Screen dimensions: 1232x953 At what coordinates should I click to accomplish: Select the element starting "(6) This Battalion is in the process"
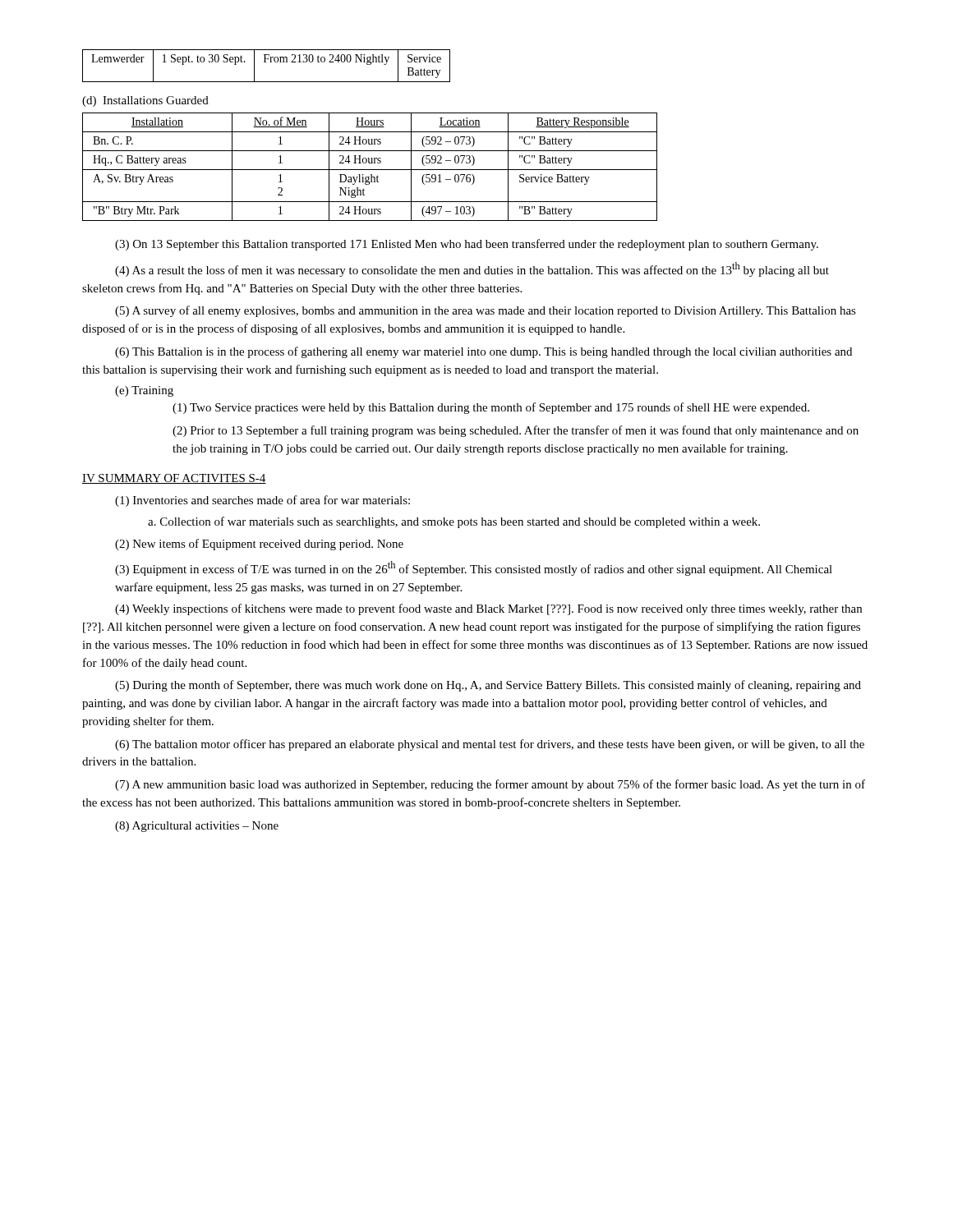[x=476, y=361]
